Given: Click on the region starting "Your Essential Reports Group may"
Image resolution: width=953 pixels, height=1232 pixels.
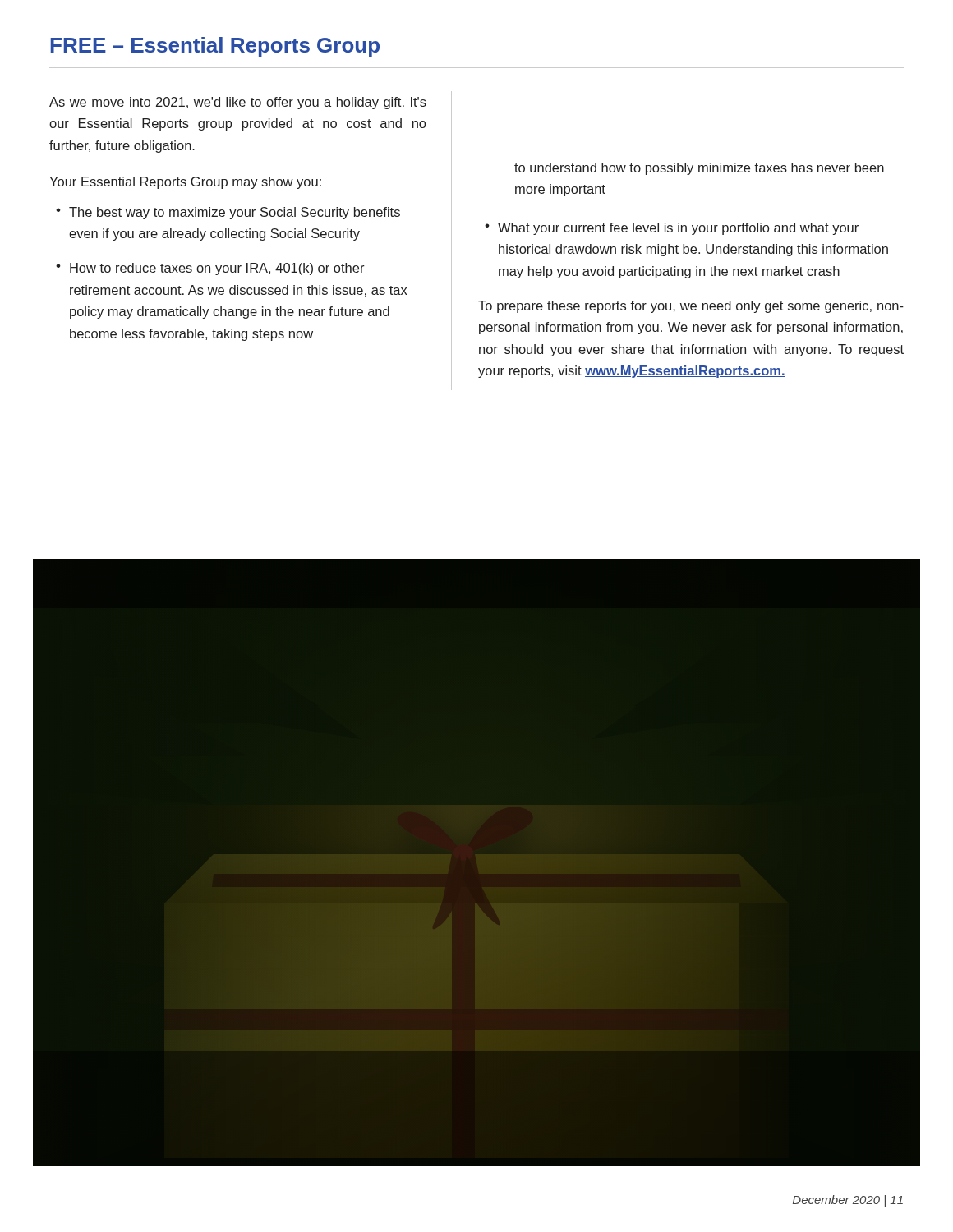Looking at the screenshot, I should point(186,182).
